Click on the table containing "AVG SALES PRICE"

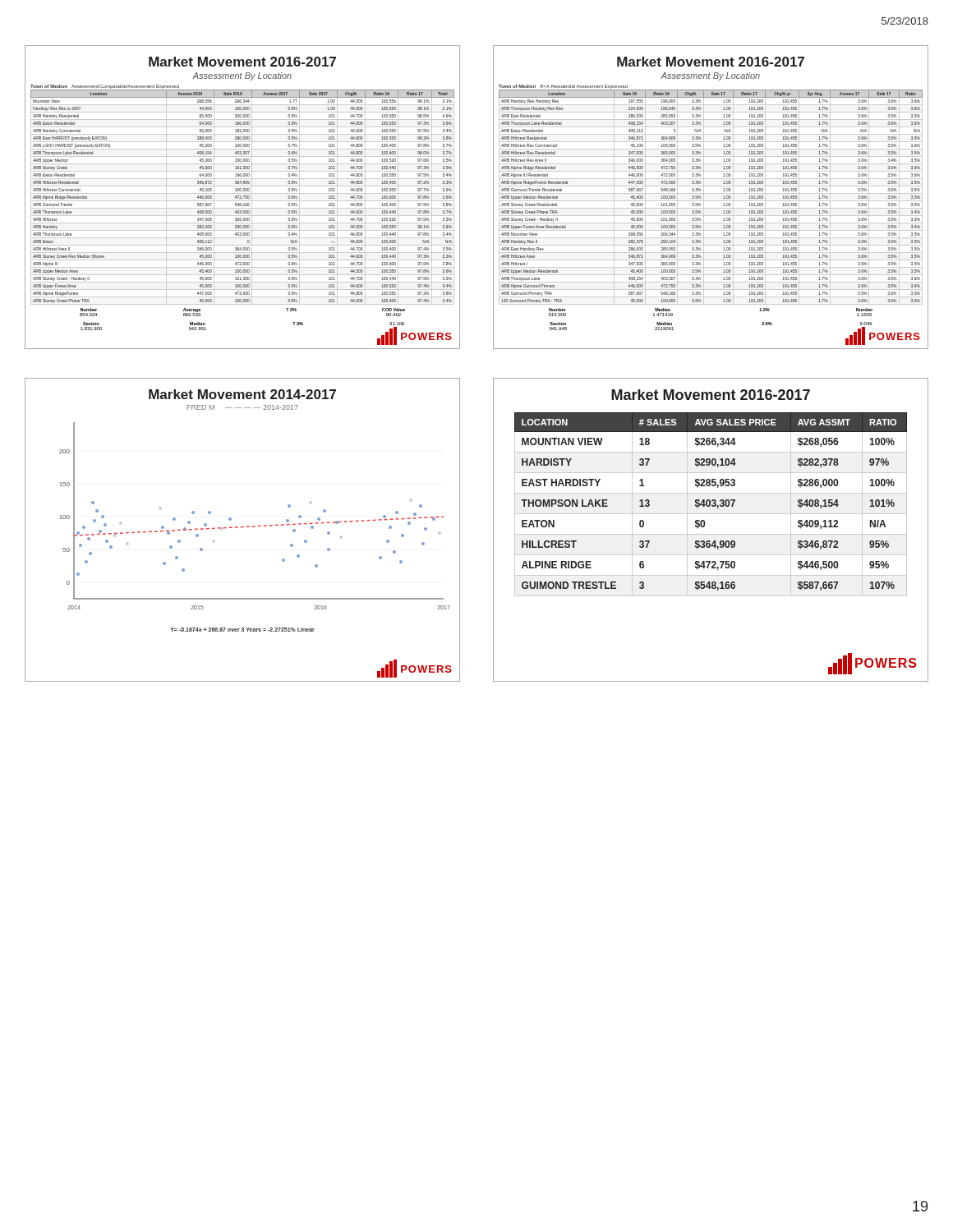point(711,530)
